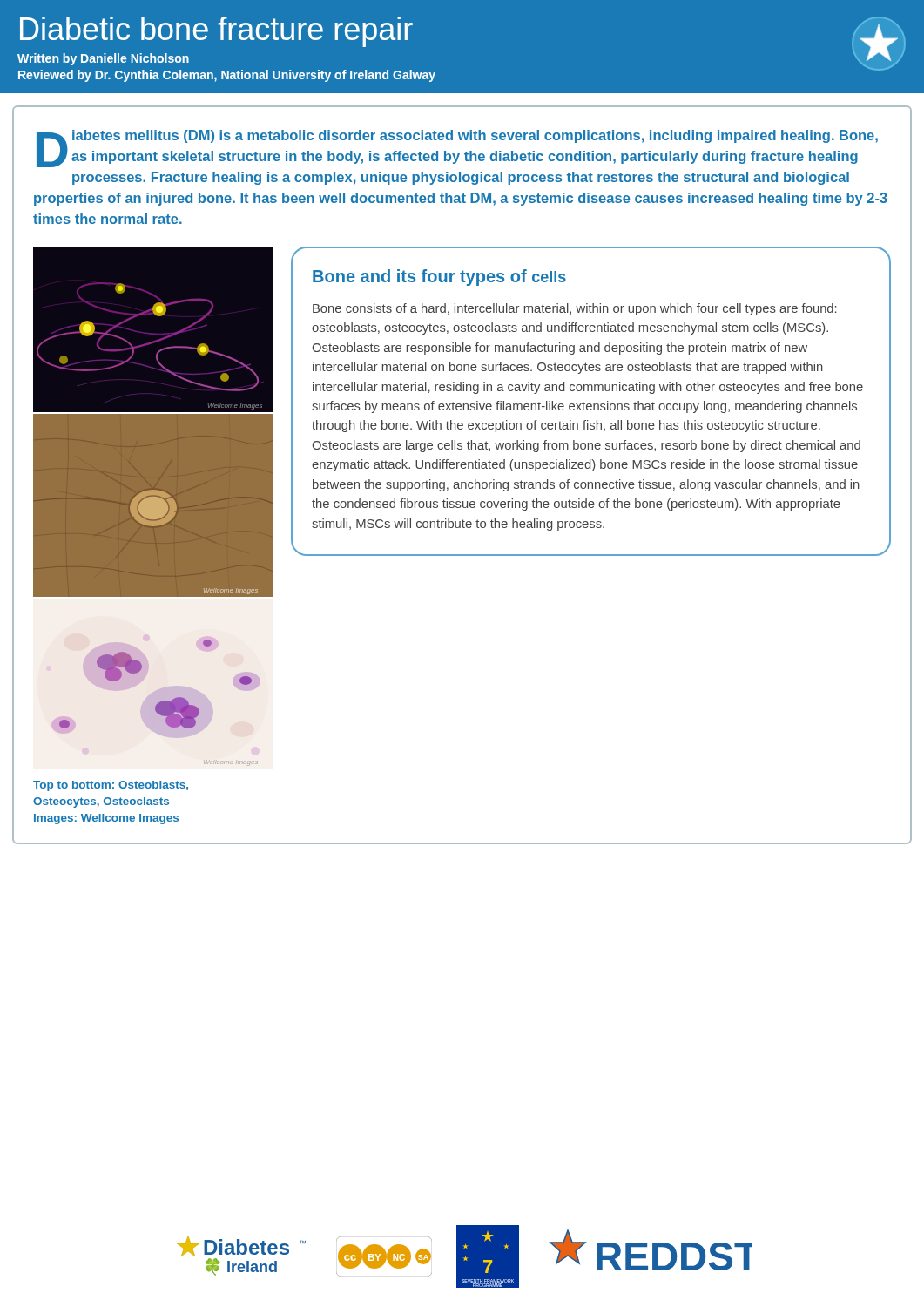The height and width of the screenshot is (1307, 924).
Task: Locate the block of text that opens with "Bone consists of a"
Action: click(588, 416)
